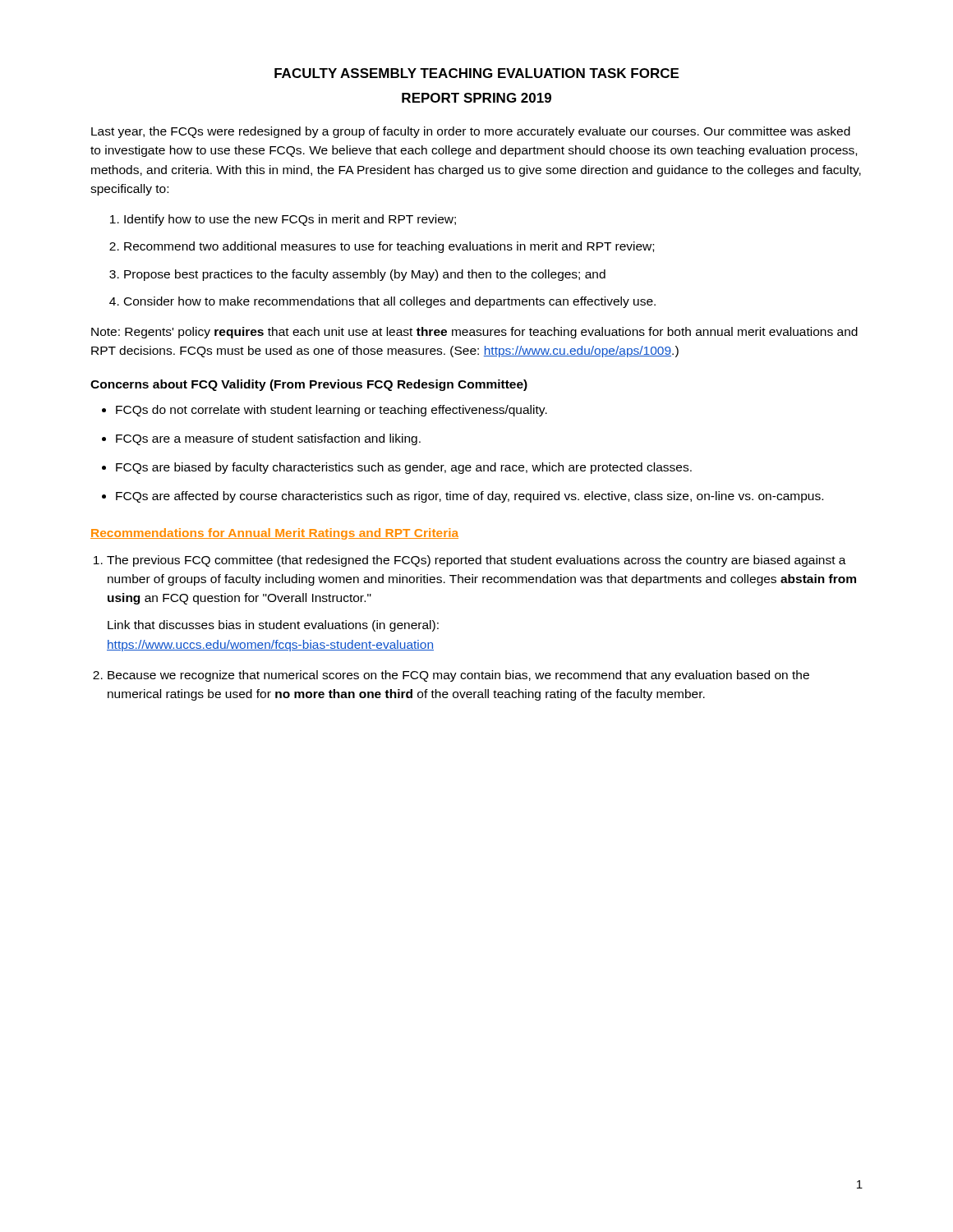Locate the list item that reads "Propose best practices to"

[365, 274]
